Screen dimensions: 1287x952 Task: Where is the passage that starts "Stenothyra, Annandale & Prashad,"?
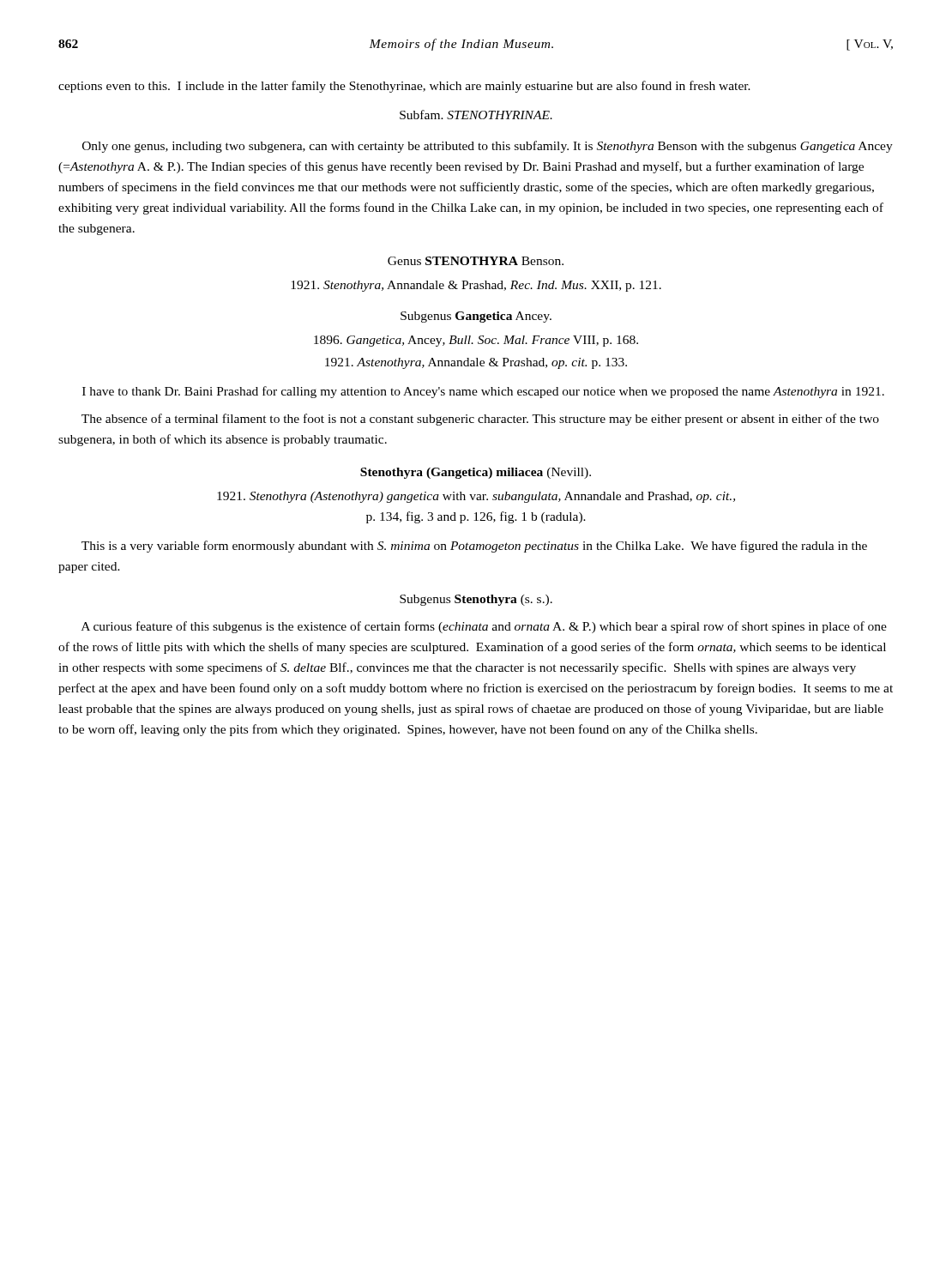coord(476,285)
